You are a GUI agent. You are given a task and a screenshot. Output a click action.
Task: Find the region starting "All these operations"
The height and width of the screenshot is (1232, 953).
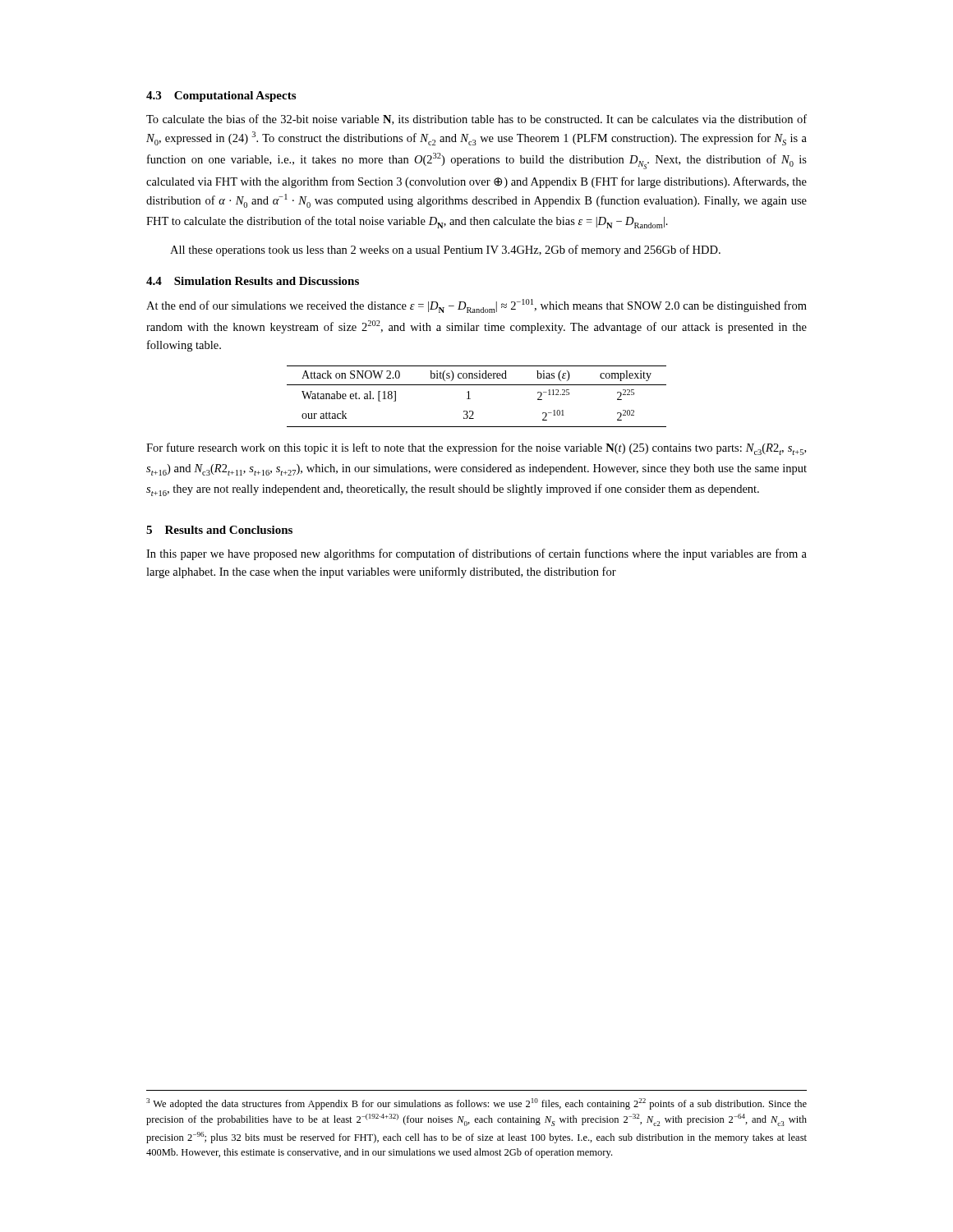pos(446,250)
